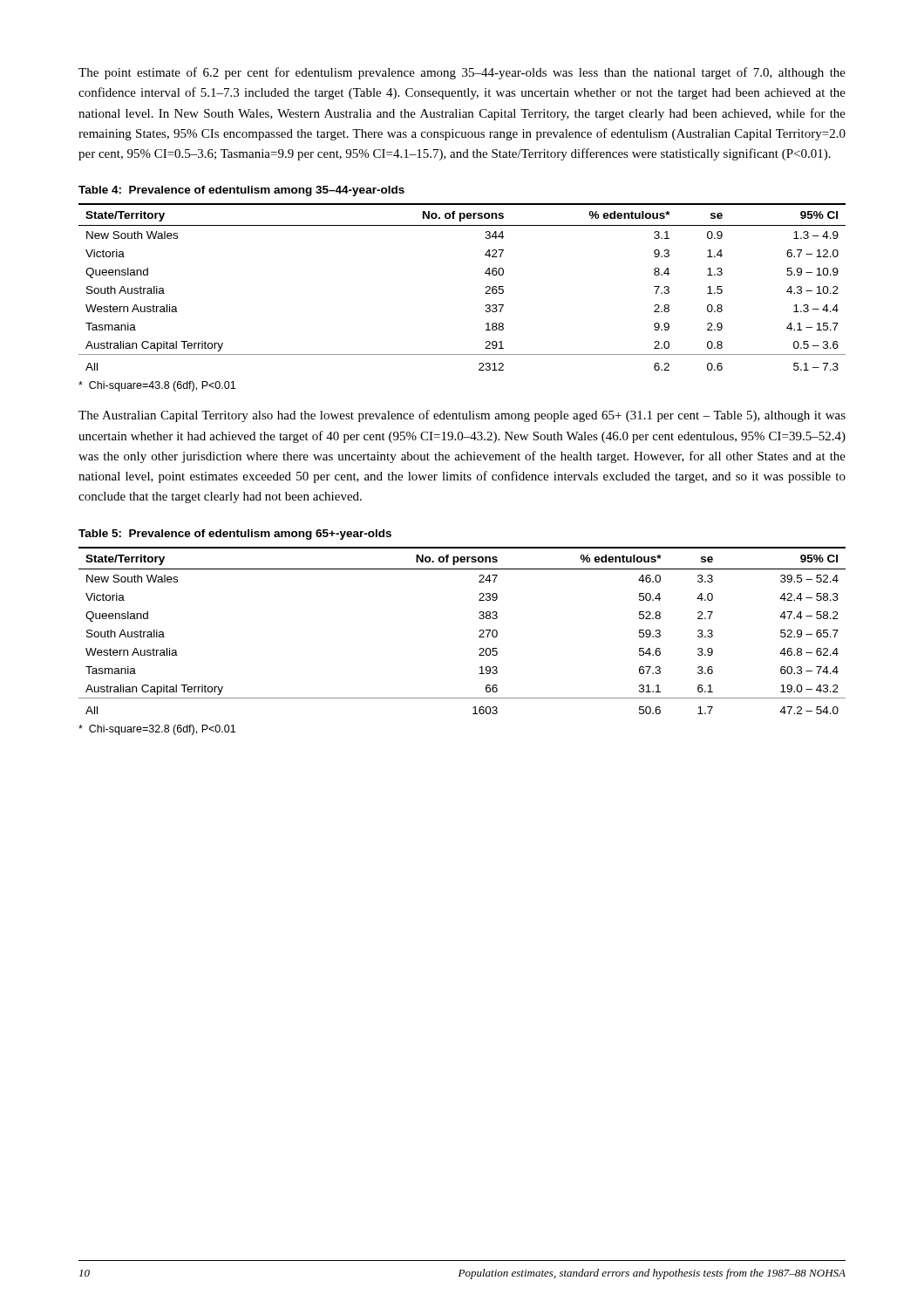Select the footnote that says "Chi-square=32.8 (6df), P<0.01"
This screenshot has width=924, height=1308.
[x=157, y=729]
